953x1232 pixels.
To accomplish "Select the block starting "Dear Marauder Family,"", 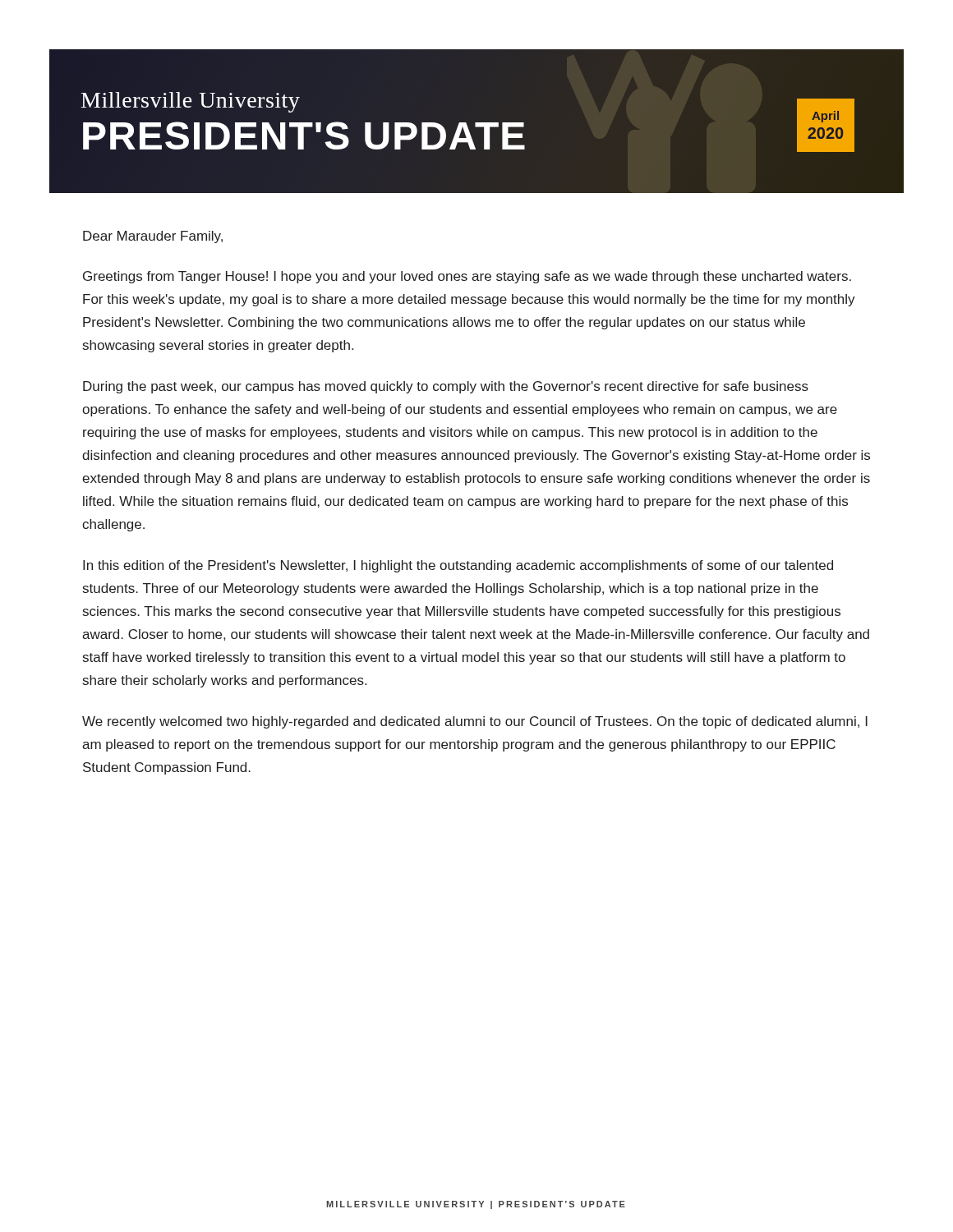I will (x=153, y=236).
